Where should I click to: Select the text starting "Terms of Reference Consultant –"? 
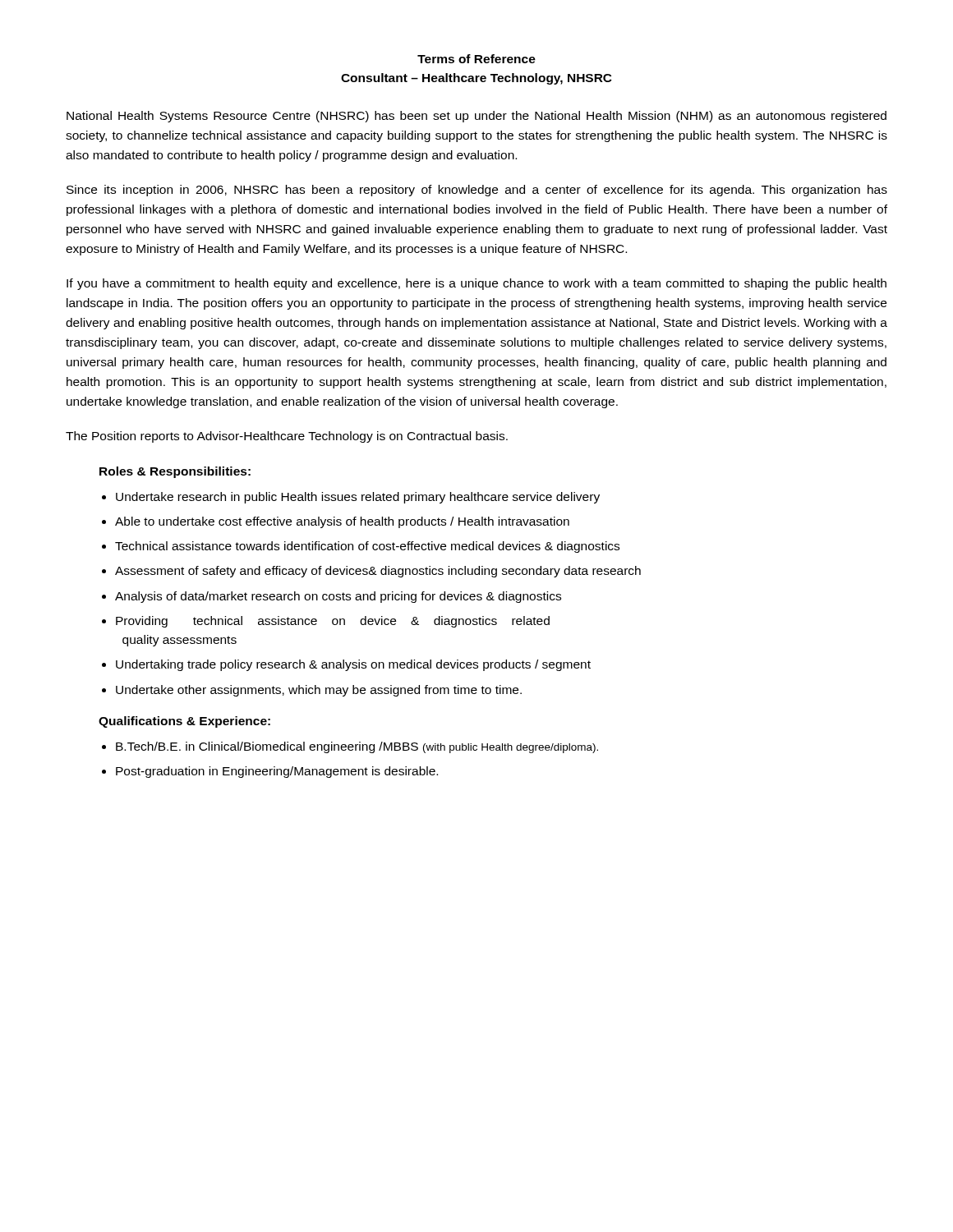tap(476, 68)
